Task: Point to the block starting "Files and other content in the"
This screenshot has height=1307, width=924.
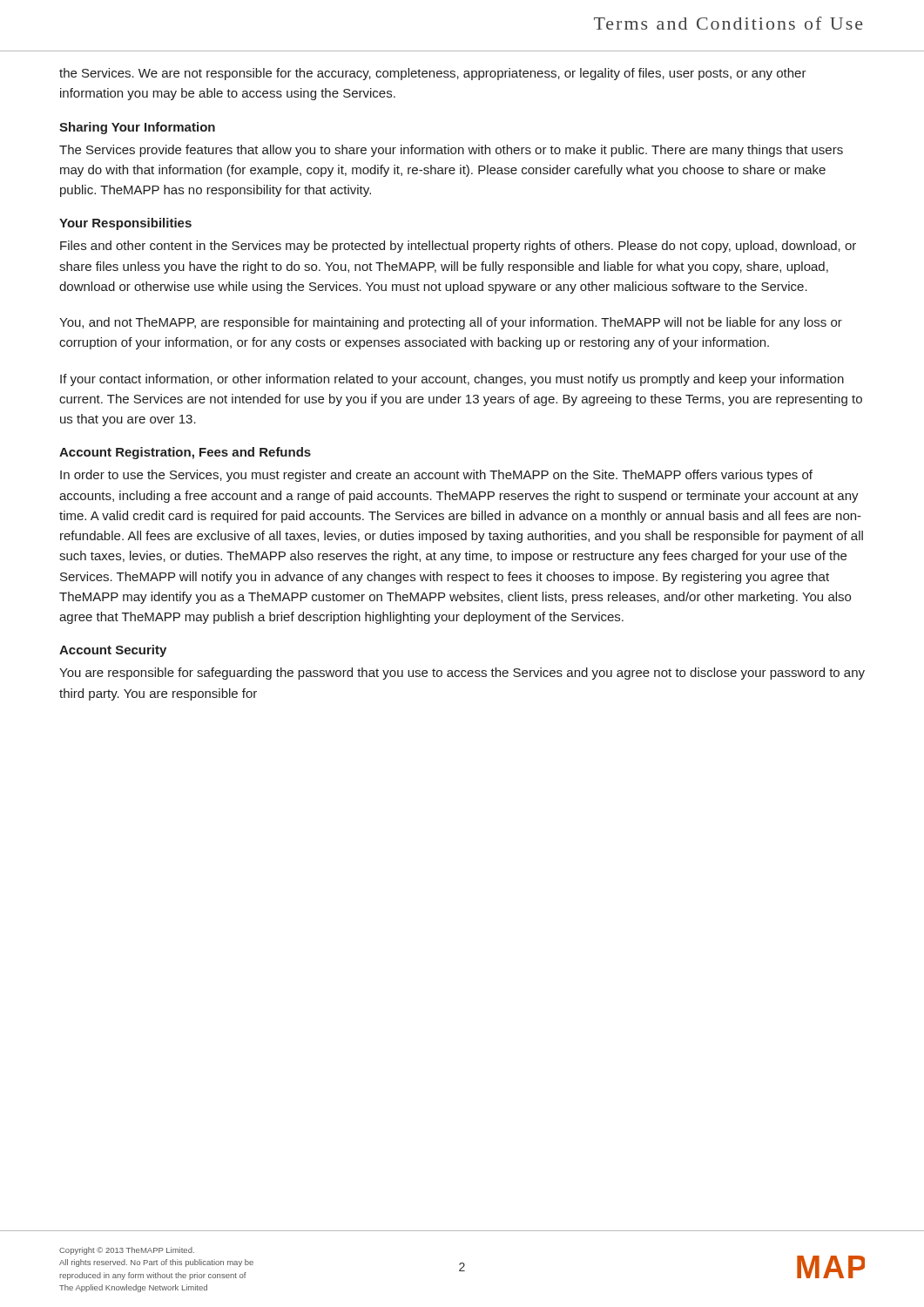Action: [x=458, y=266]
